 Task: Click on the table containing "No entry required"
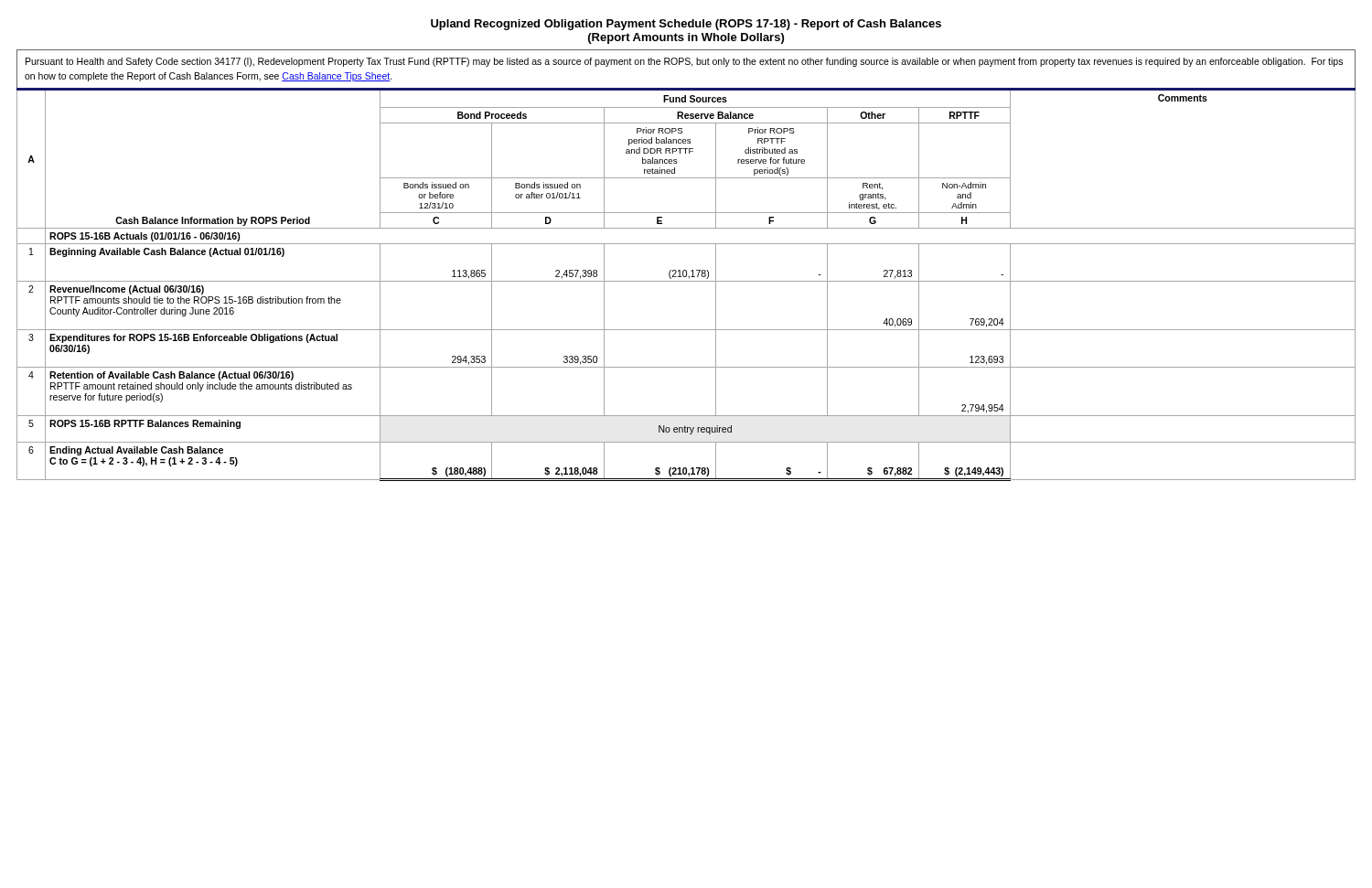[x=686, y=284]
